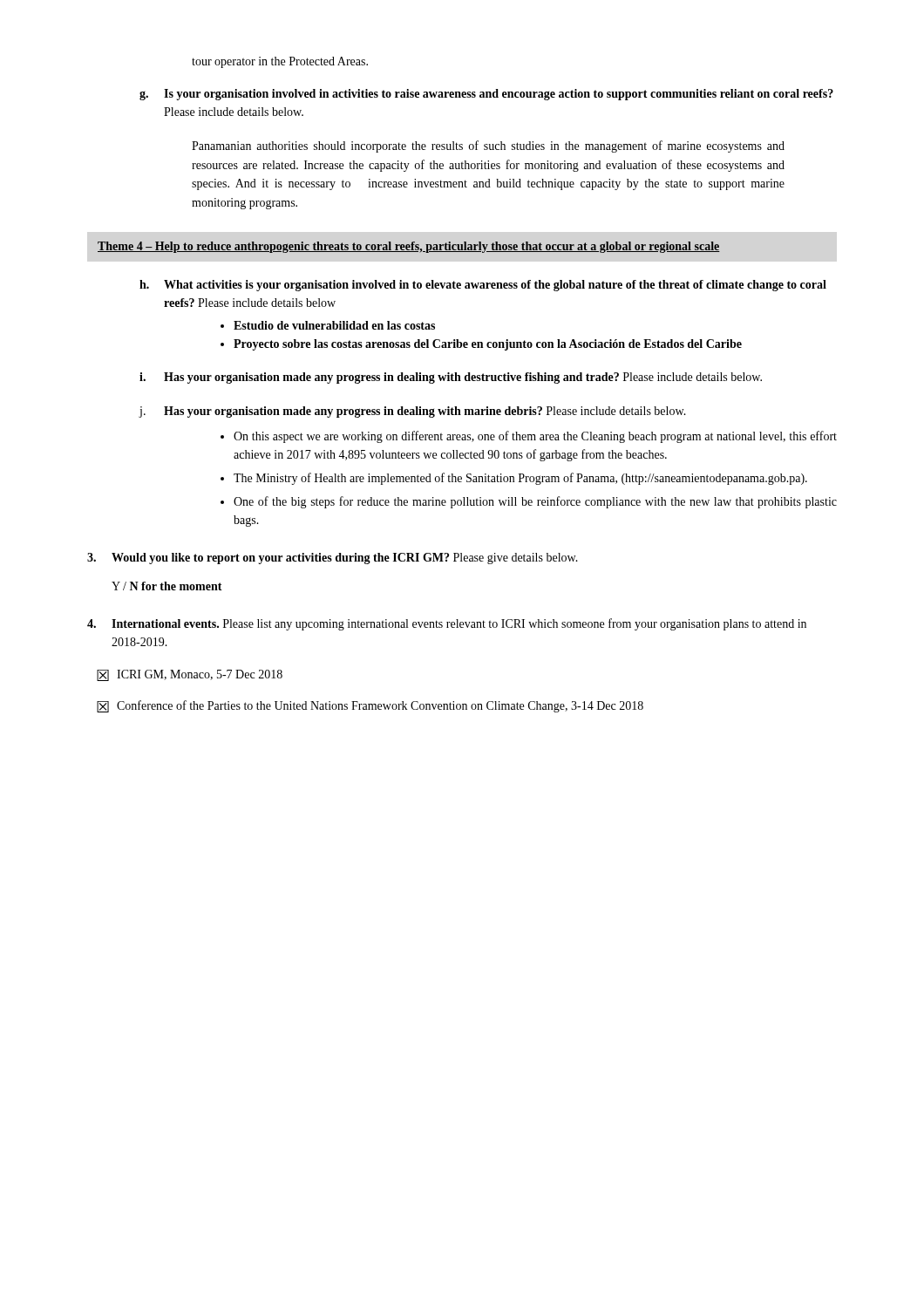Select the text block that says "☒ ICRI GM, Monaco, 5-7 Dec"
The width and height of the screenshot is (924, 1308).
click(x=189, y=677)
